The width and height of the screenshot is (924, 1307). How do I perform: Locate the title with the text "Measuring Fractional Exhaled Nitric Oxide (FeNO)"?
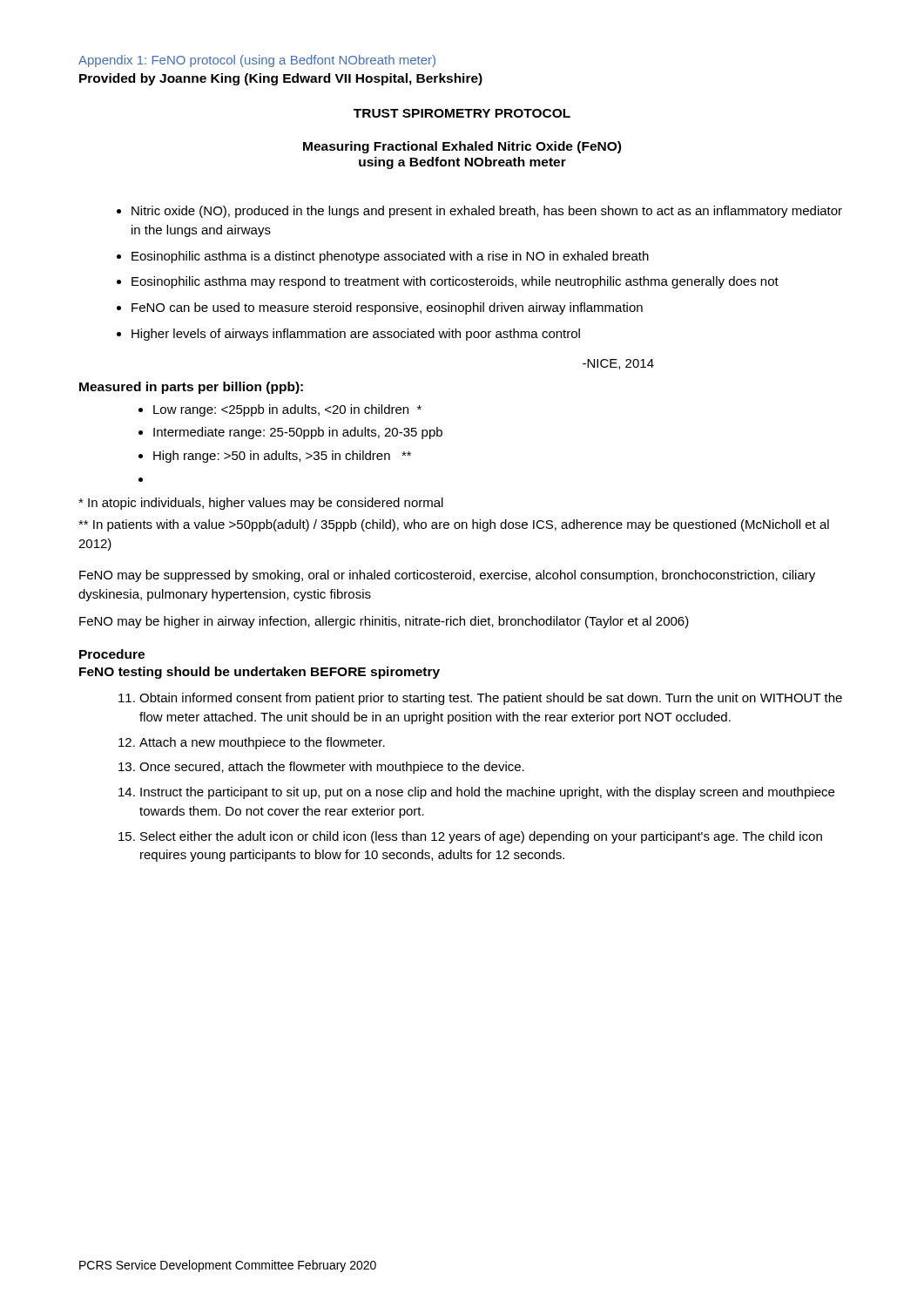462,154
